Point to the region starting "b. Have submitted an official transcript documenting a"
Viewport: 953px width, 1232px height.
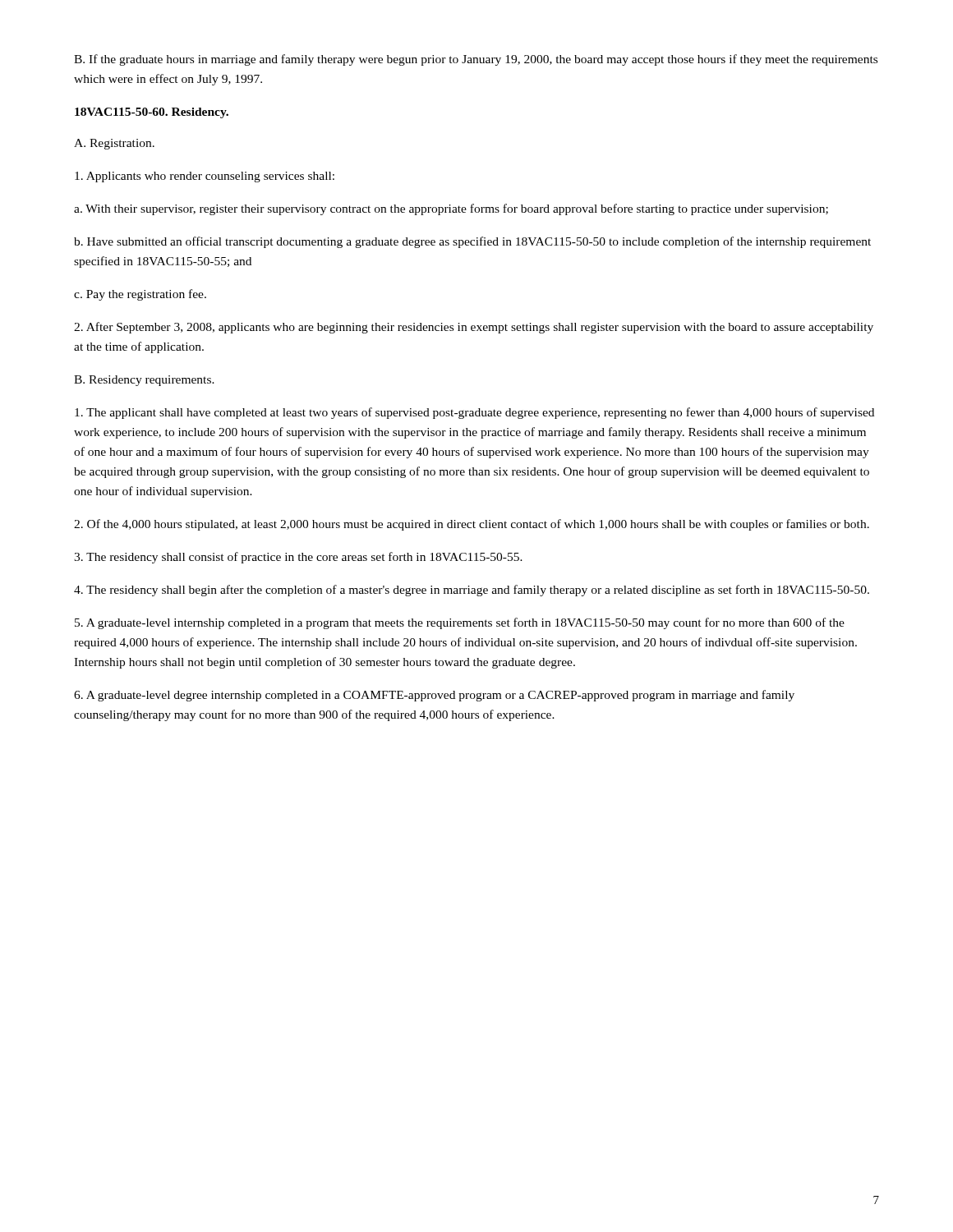[473, 251]
